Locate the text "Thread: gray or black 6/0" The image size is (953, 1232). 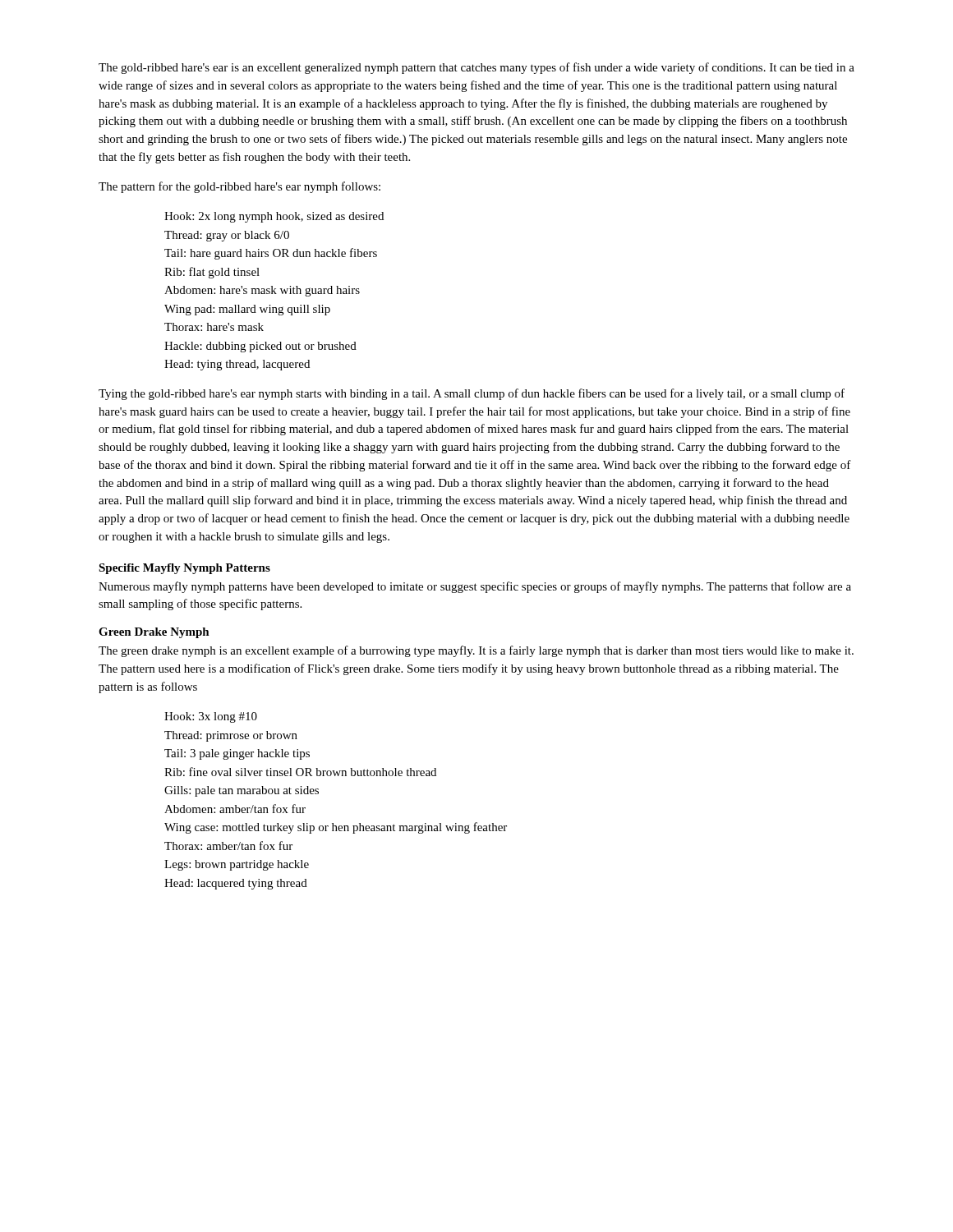tap(227, 235)
